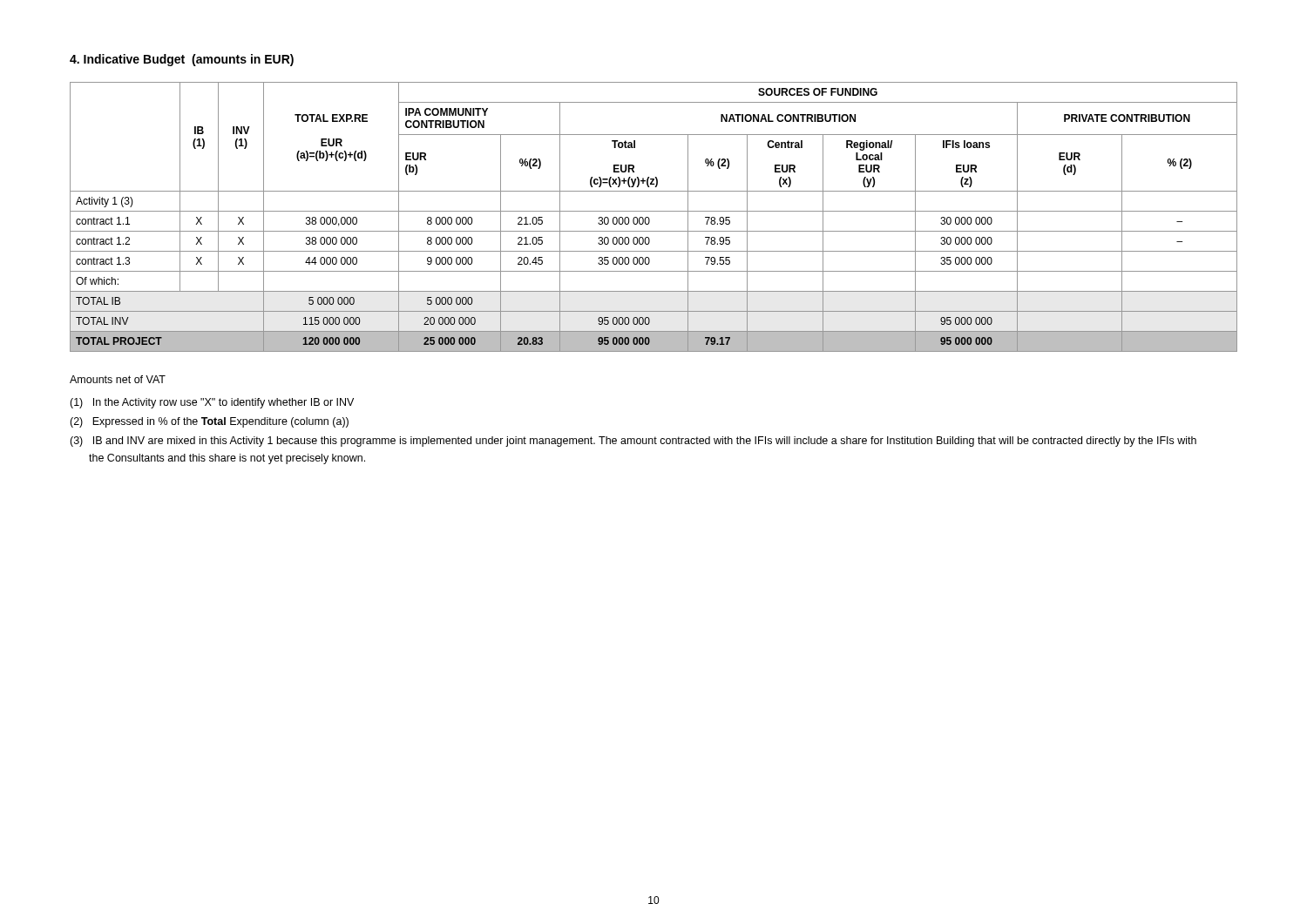Select the table that reads "TOTAL EXP.RE EUR (a)=(b)+(c)+(d)"
The height and width of the screenshot is (924, 1307).
click(x=654, y=217)
